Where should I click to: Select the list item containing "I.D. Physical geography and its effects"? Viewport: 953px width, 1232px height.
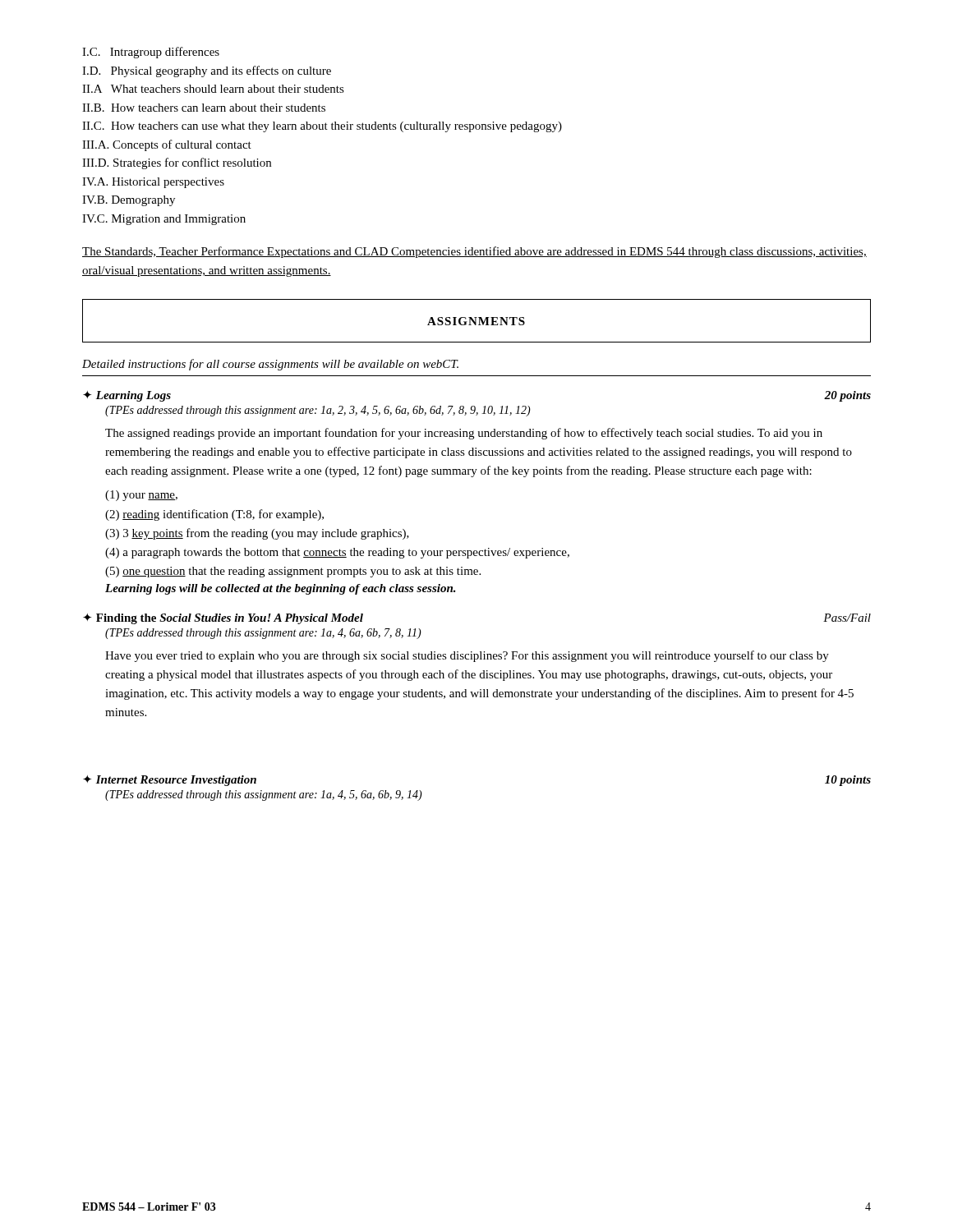tap(207, 70)
